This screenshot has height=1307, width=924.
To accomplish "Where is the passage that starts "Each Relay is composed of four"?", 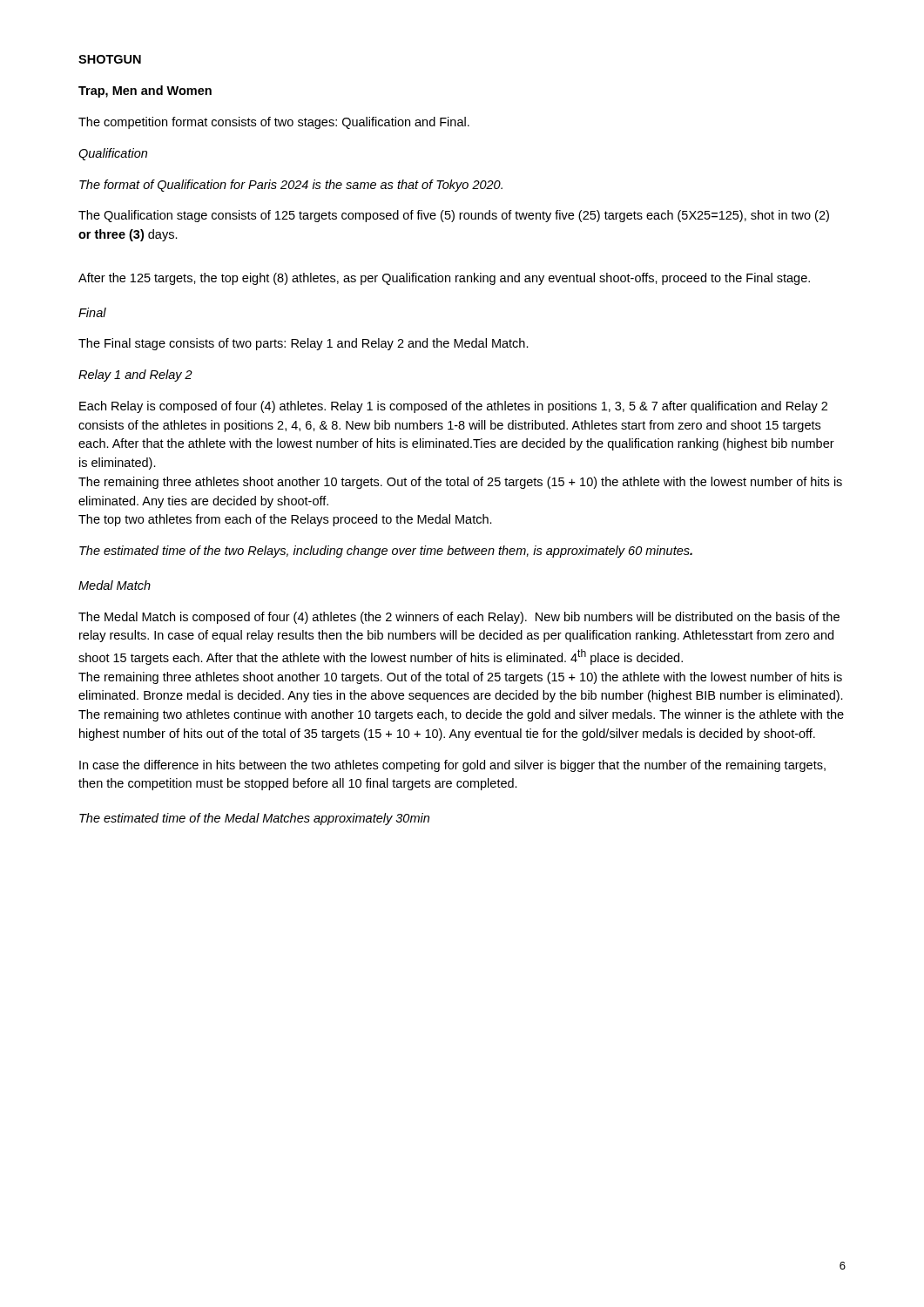I will click(453, 407).
